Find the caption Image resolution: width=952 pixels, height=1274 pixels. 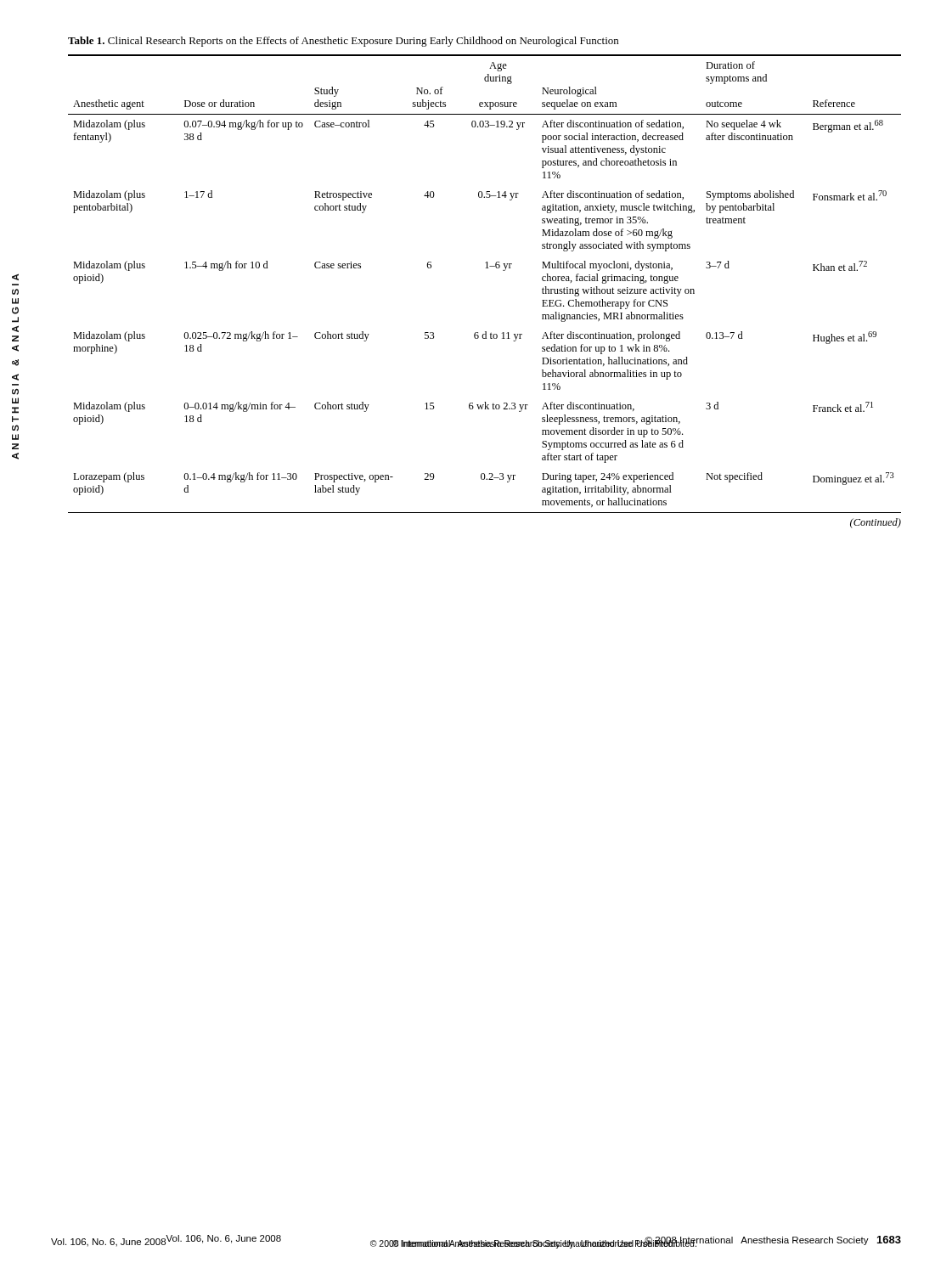[343, 40]
